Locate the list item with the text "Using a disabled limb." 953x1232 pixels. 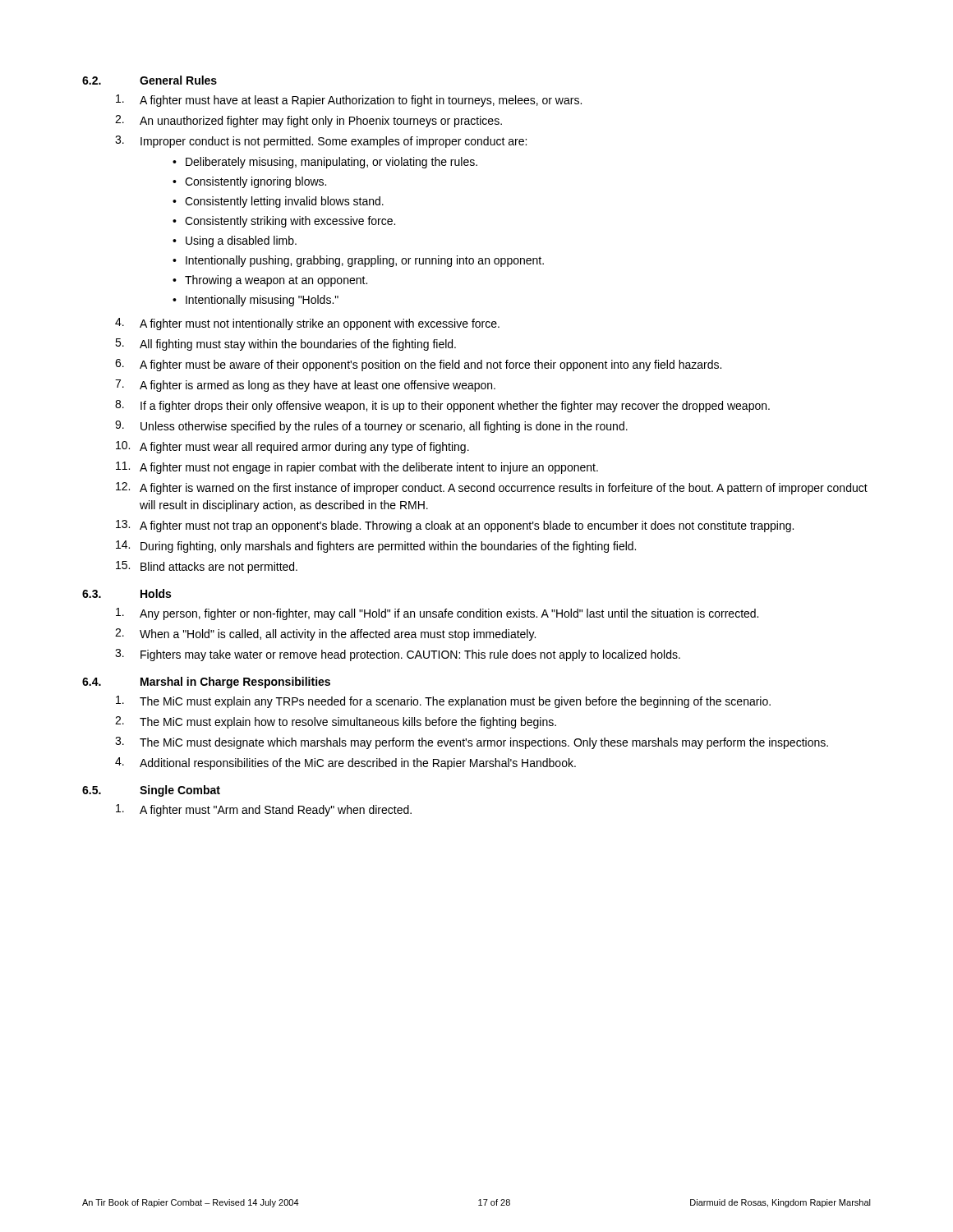(241, 241)
